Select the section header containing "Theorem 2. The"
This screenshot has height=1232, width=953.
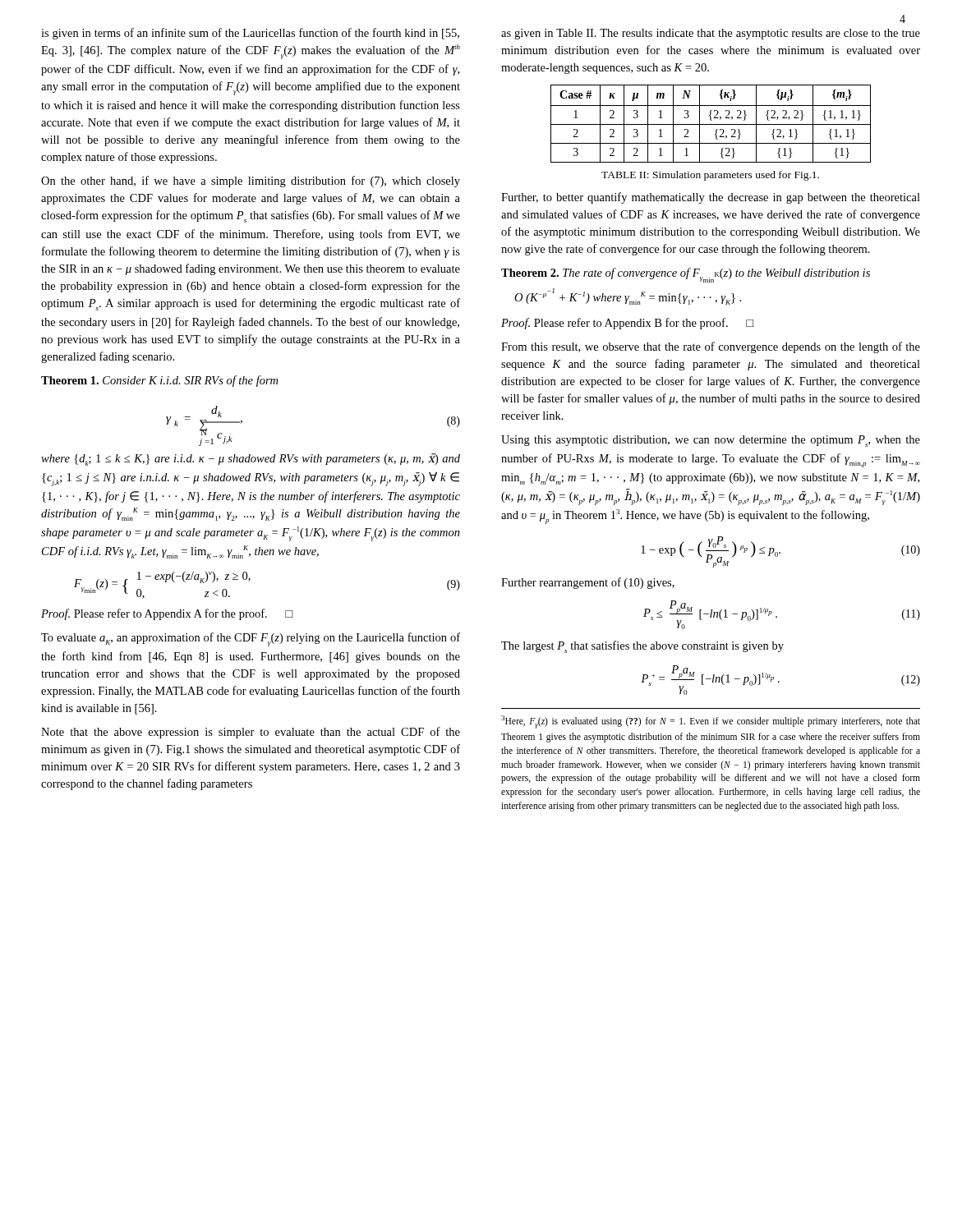pyautogui.click(x=711, y=286)
